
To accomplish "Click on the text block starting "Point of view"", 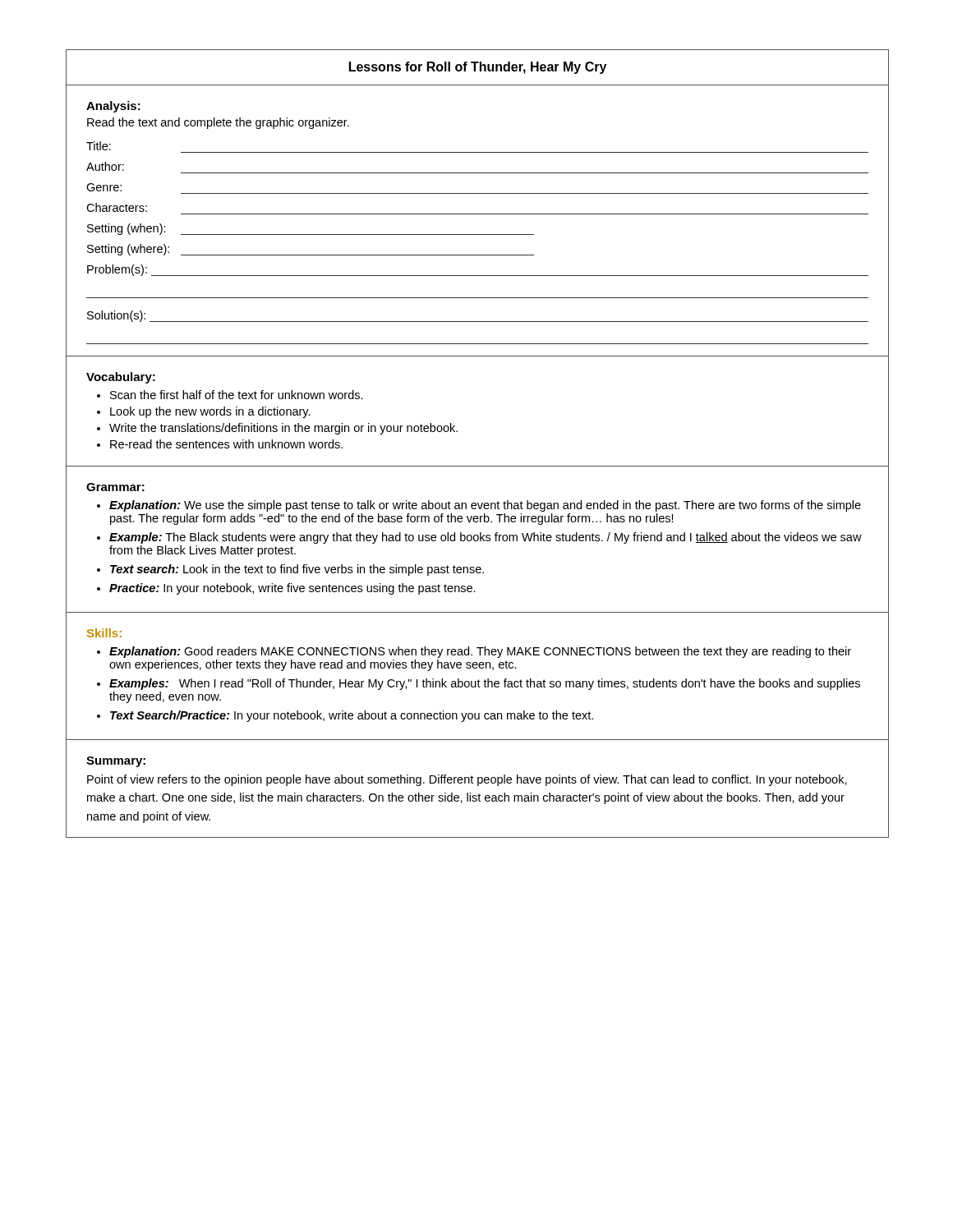I will coord(467,798).
